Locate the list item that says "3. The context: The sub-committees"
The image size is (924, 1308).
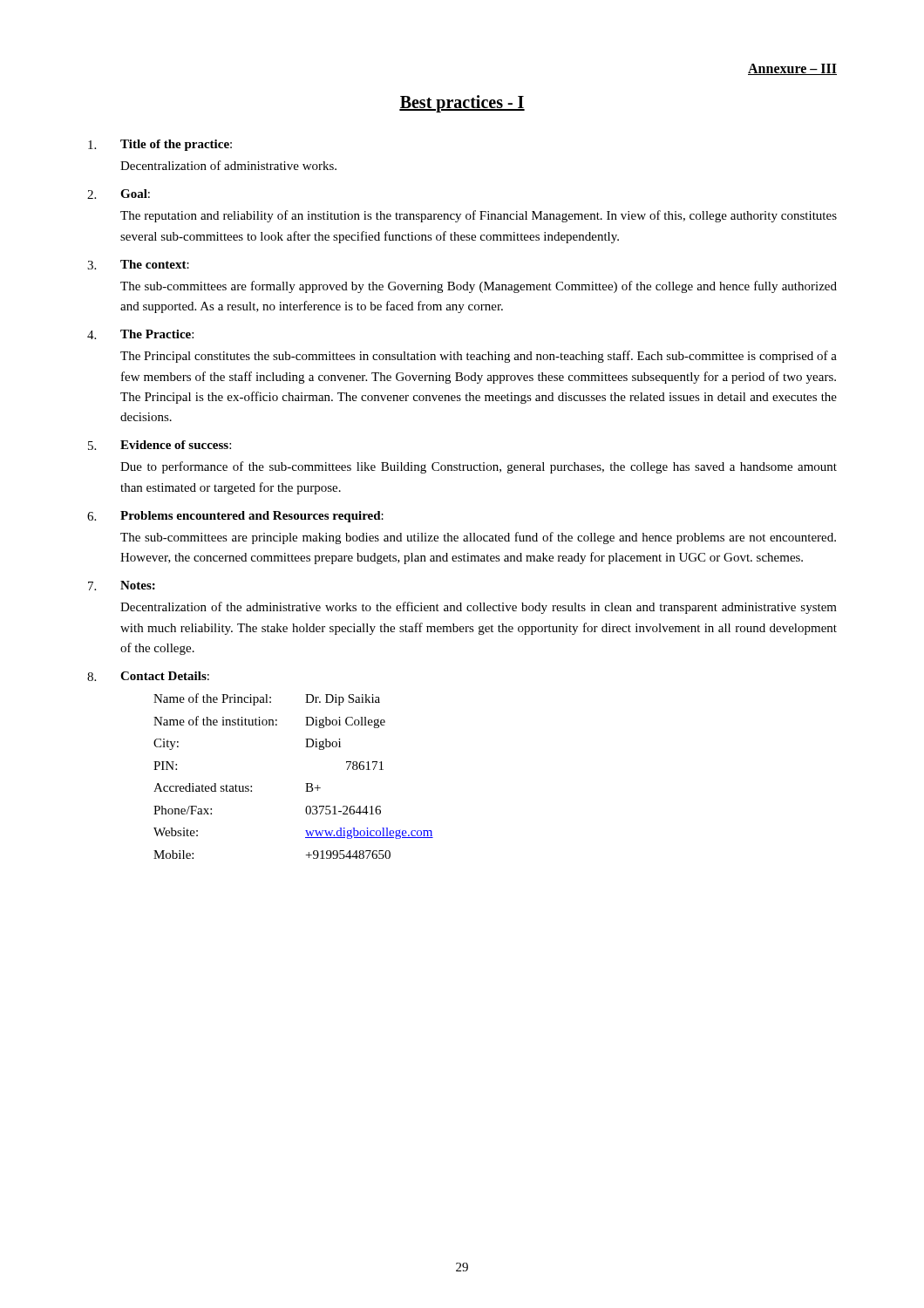462,287
